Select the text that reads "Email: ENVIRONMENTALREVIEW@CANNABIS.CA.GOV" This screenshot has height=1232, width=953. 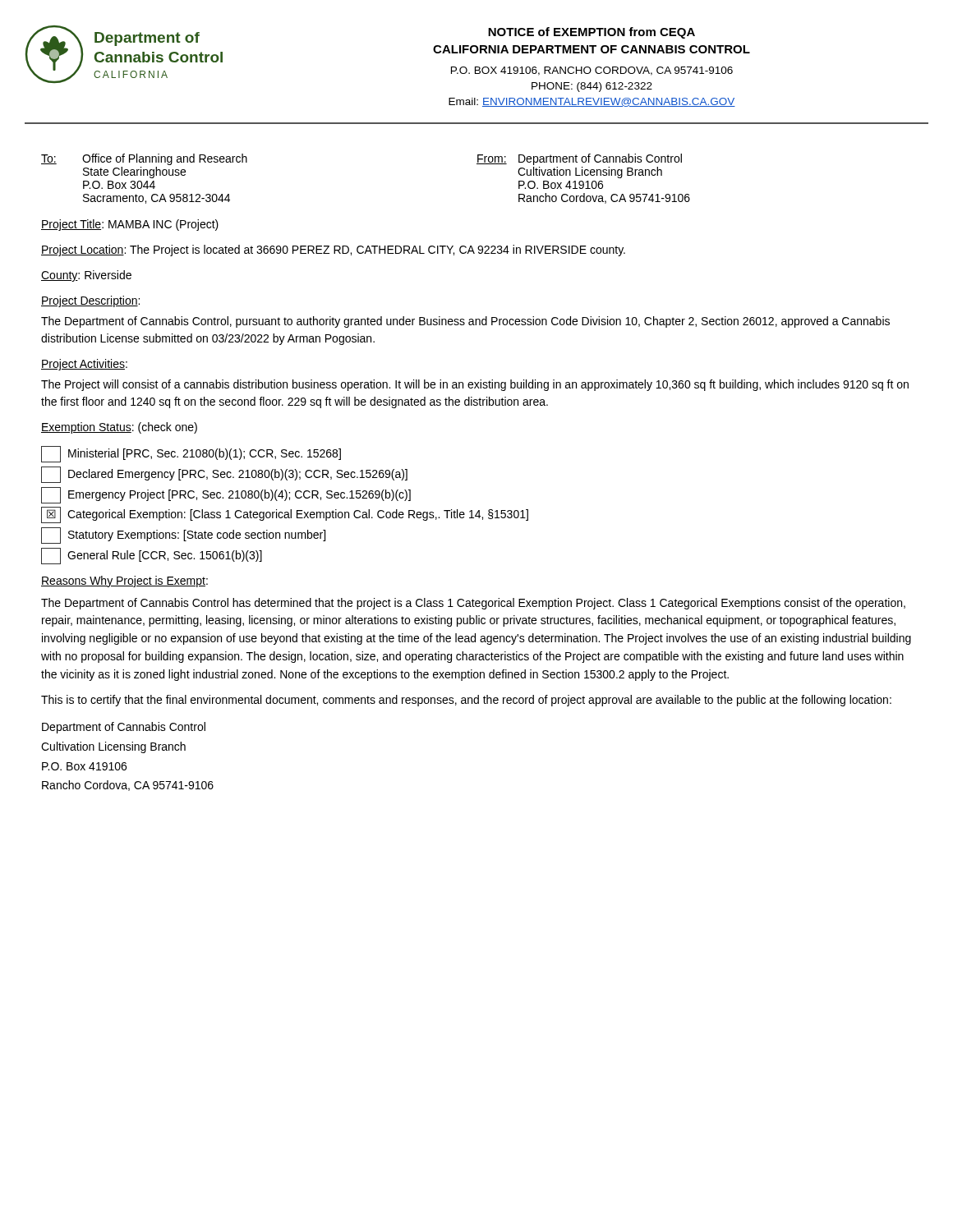tap(592, 101)
